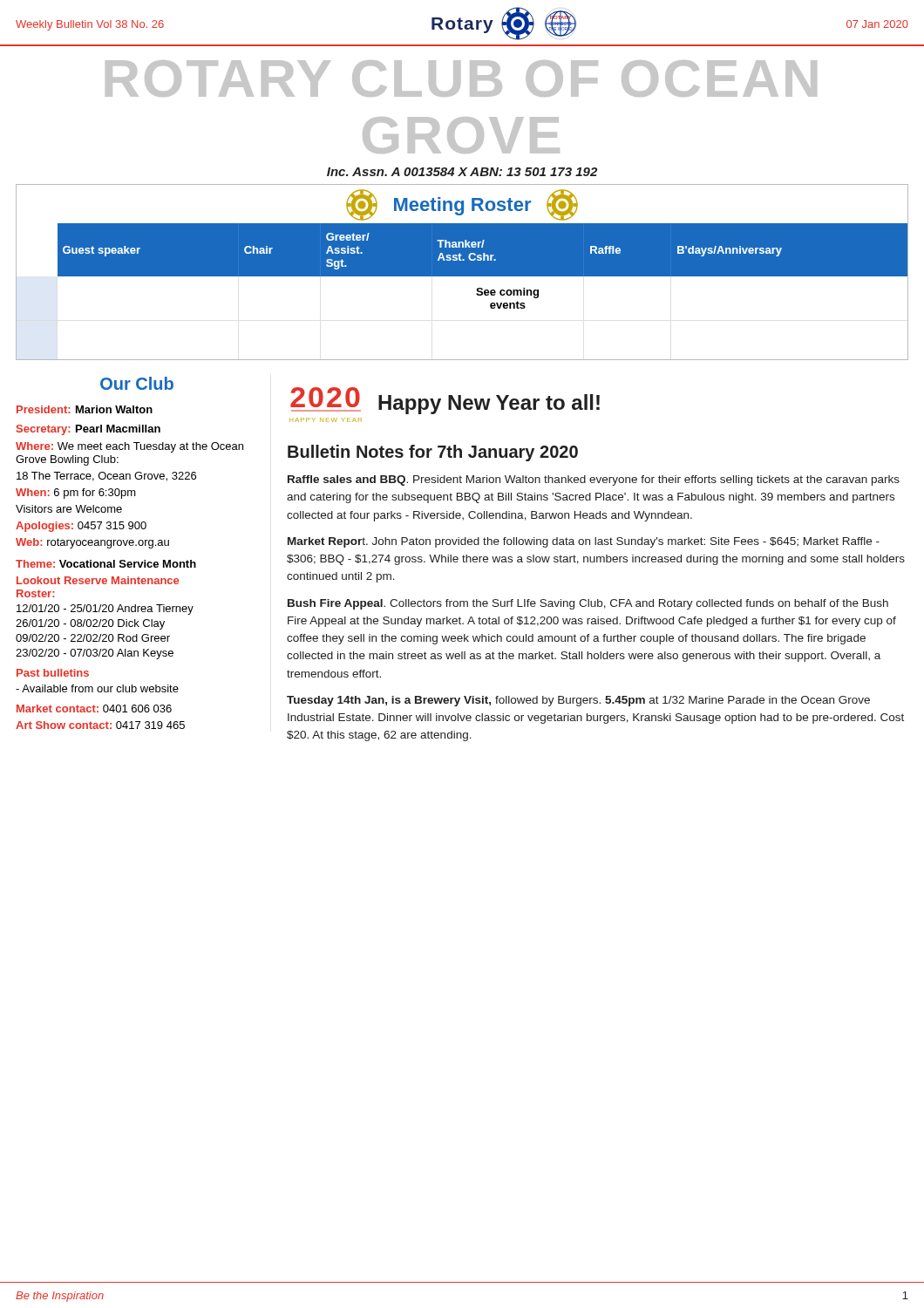The image size is (924, 1308).
Task: Find the block starting "Tuesday 14th Jan, is a Brewery"
Action: [x=596, y=717]
